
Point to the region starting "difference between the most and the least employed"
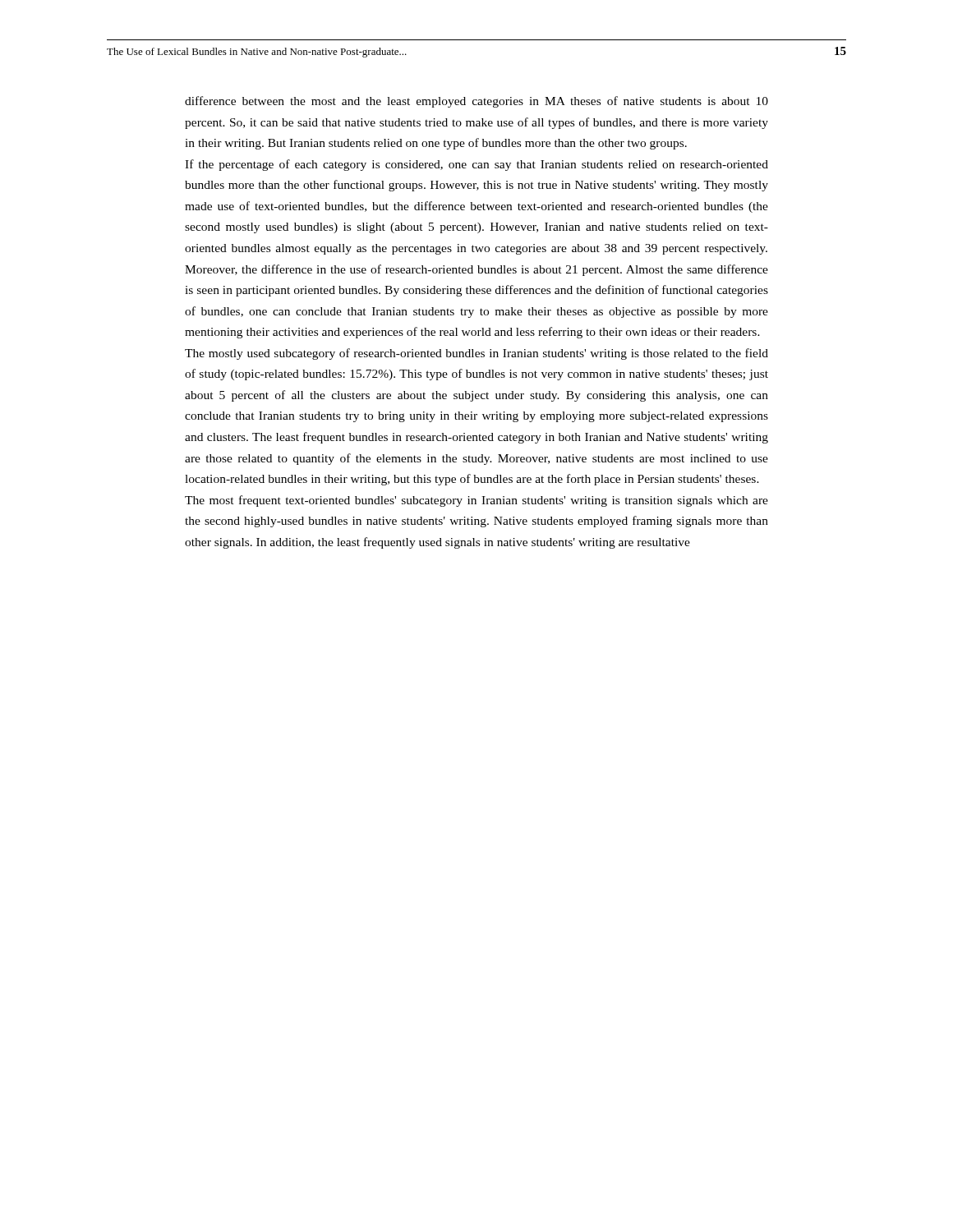tap(476, 122)
